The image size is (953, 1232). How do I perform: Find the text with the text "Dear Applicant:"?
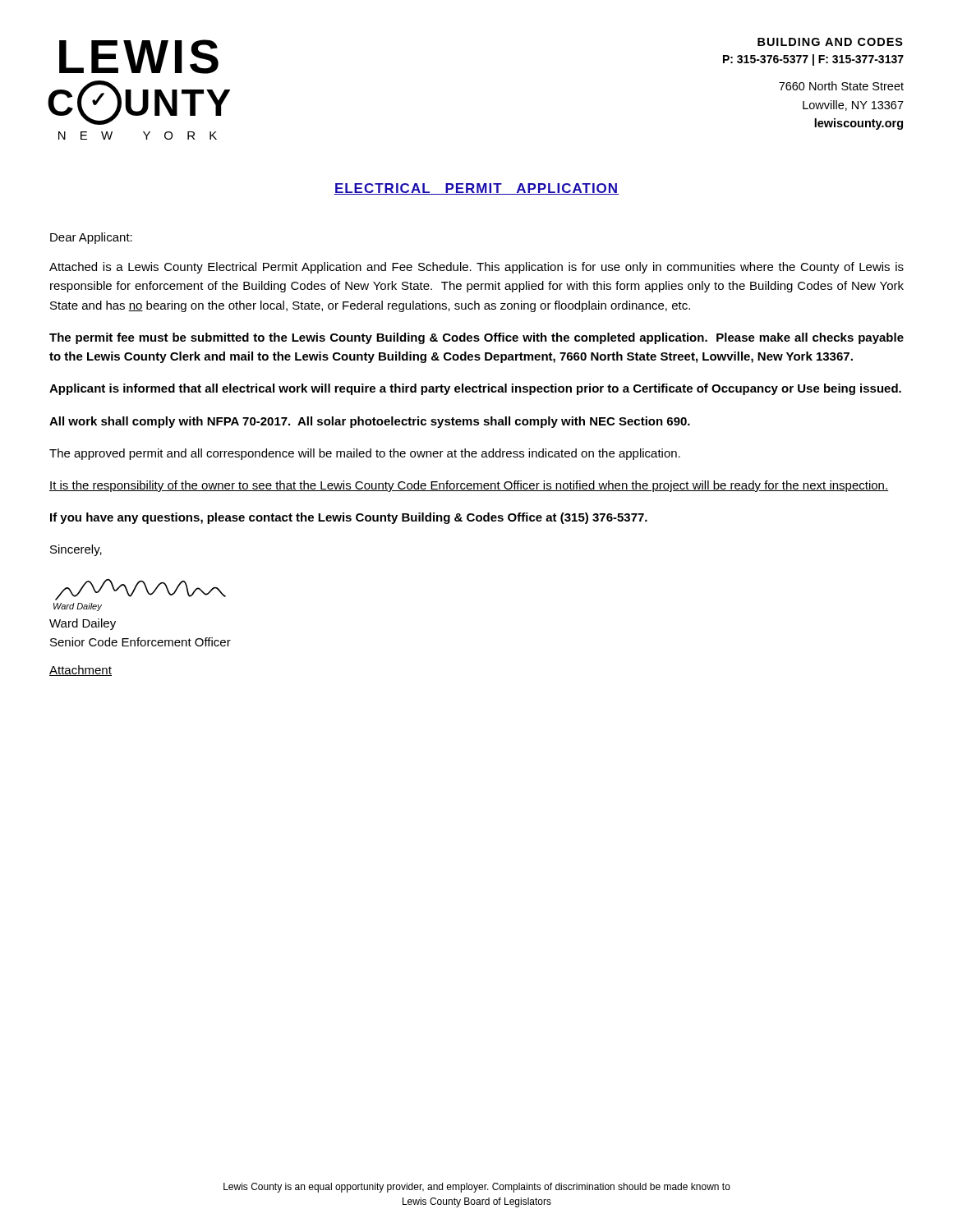(91, 237)
